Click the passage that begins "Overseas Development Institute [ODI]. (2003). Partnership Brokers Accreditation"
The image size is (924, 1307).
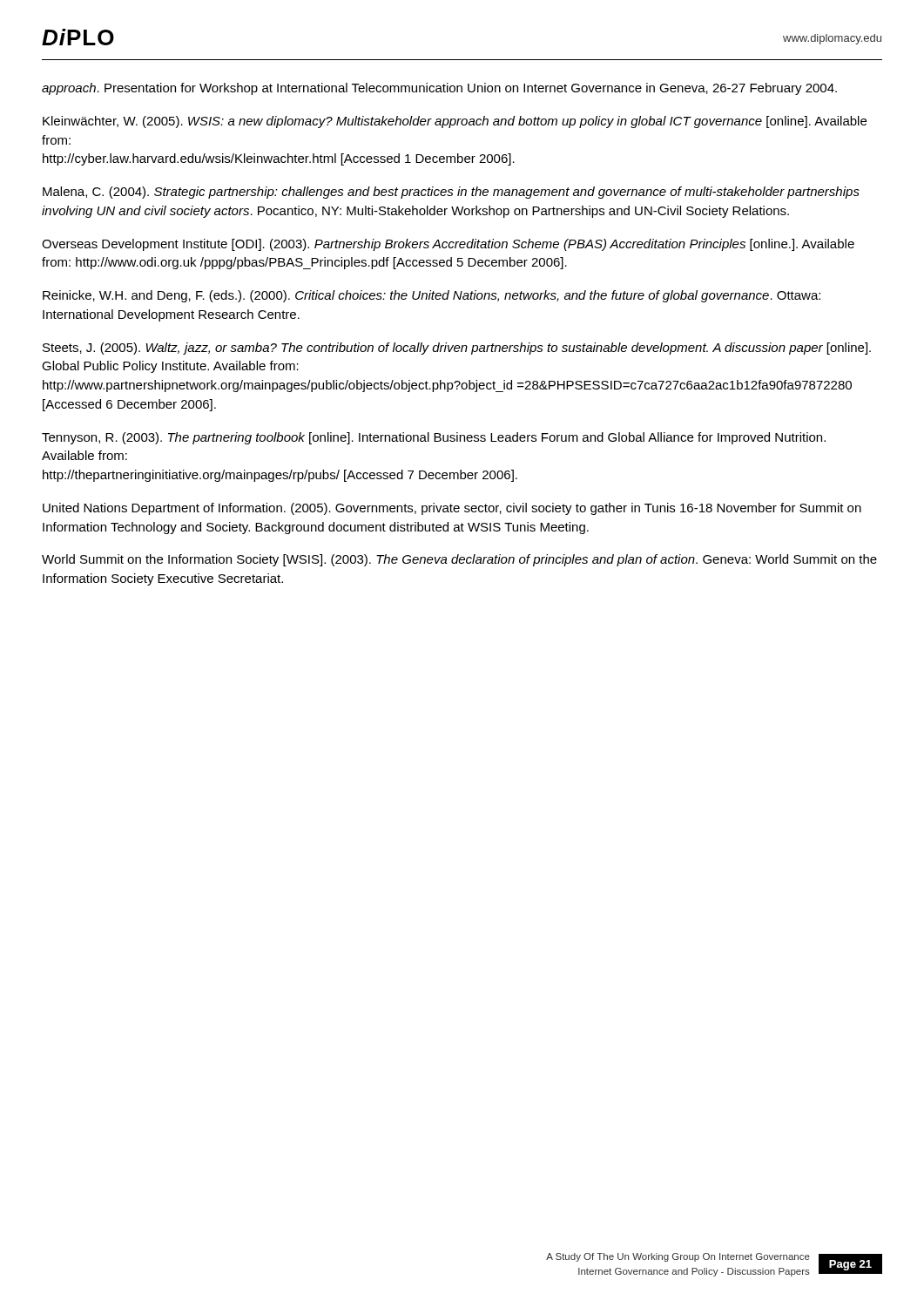pos(448,253)
